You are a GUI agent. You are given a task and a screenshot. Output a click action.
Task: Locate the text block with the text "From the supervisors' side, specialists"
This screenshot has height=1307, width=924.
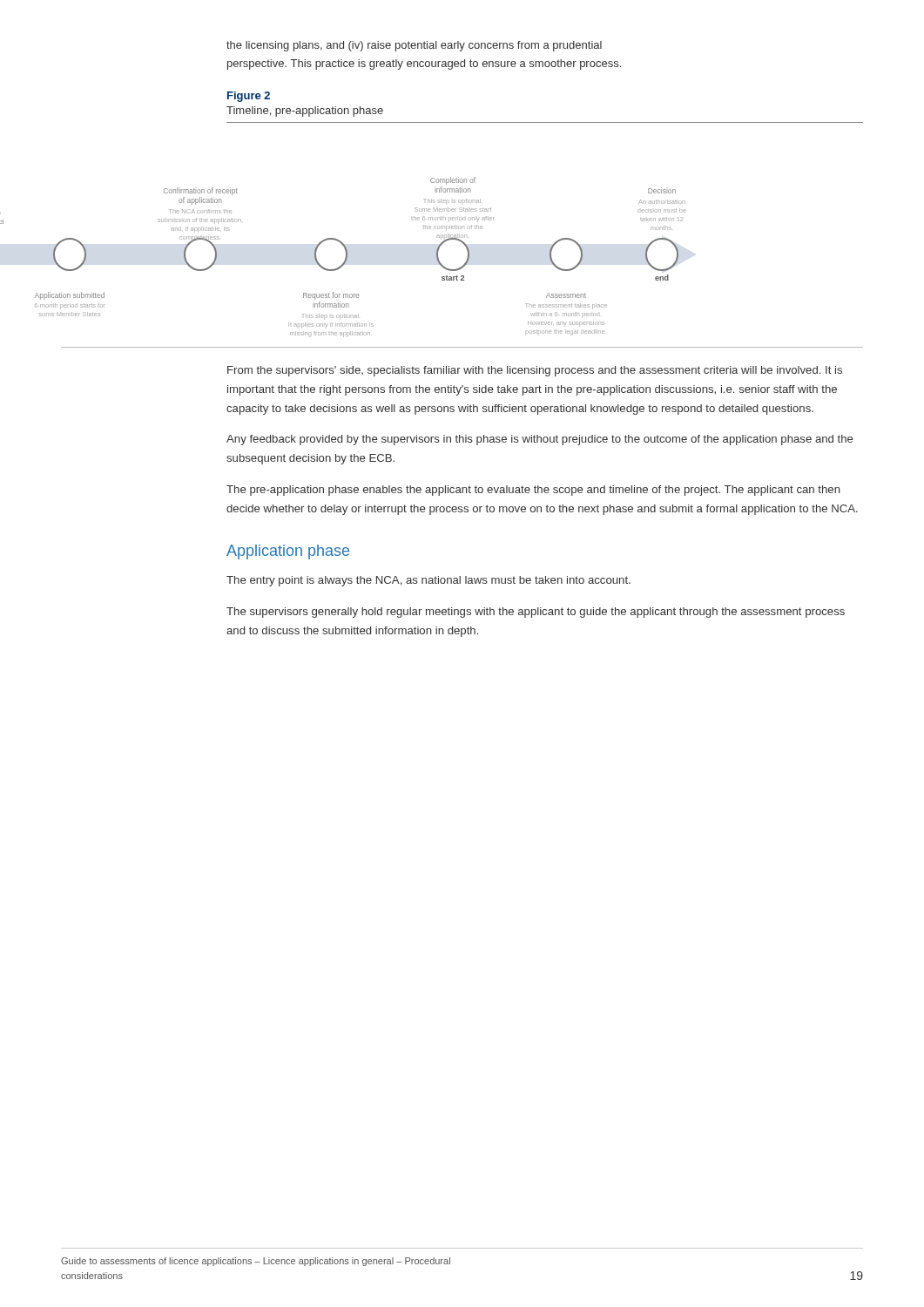tap(535, 389)
